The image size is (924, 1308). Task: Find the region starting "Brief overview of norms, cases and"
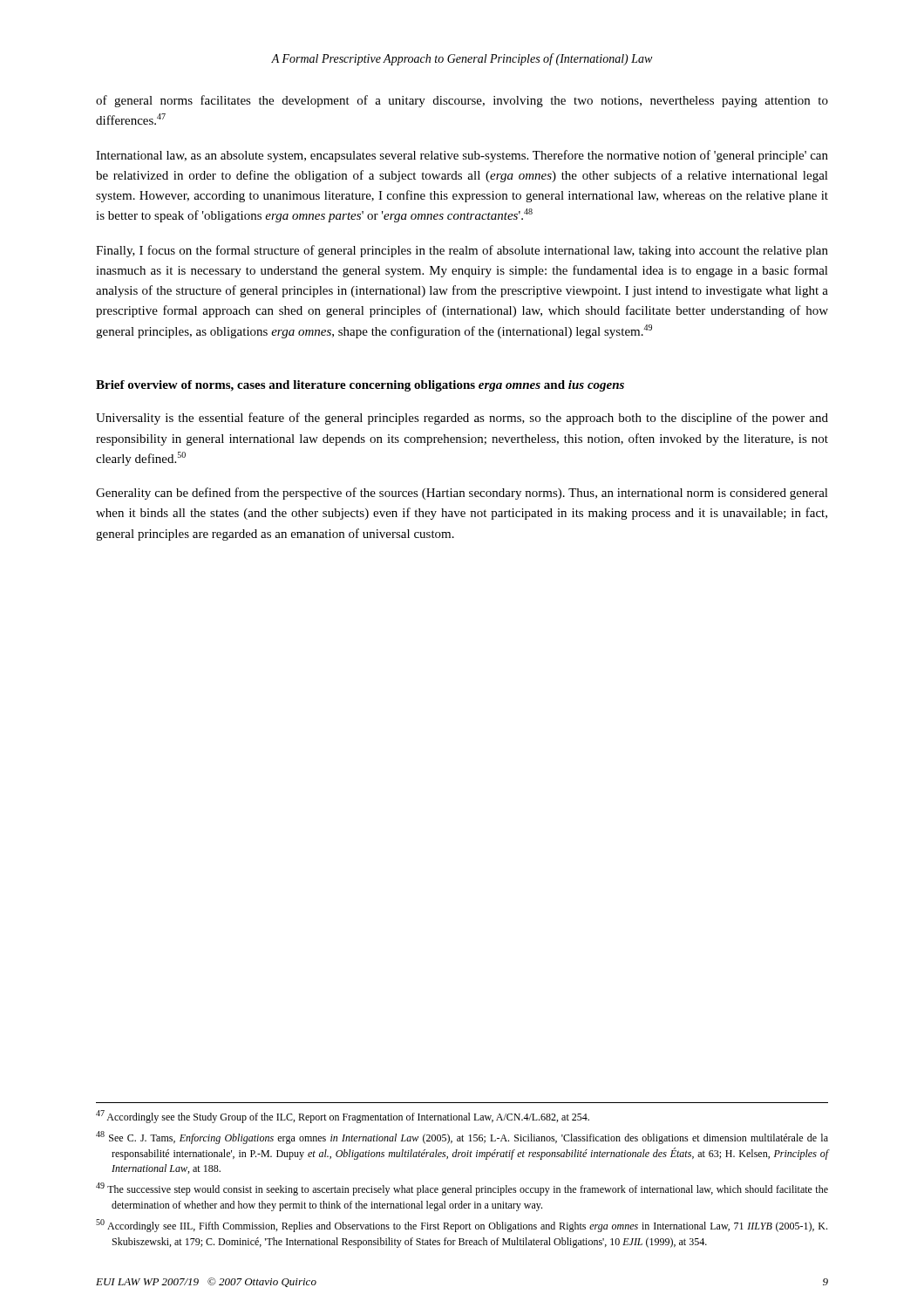point(360,384)
